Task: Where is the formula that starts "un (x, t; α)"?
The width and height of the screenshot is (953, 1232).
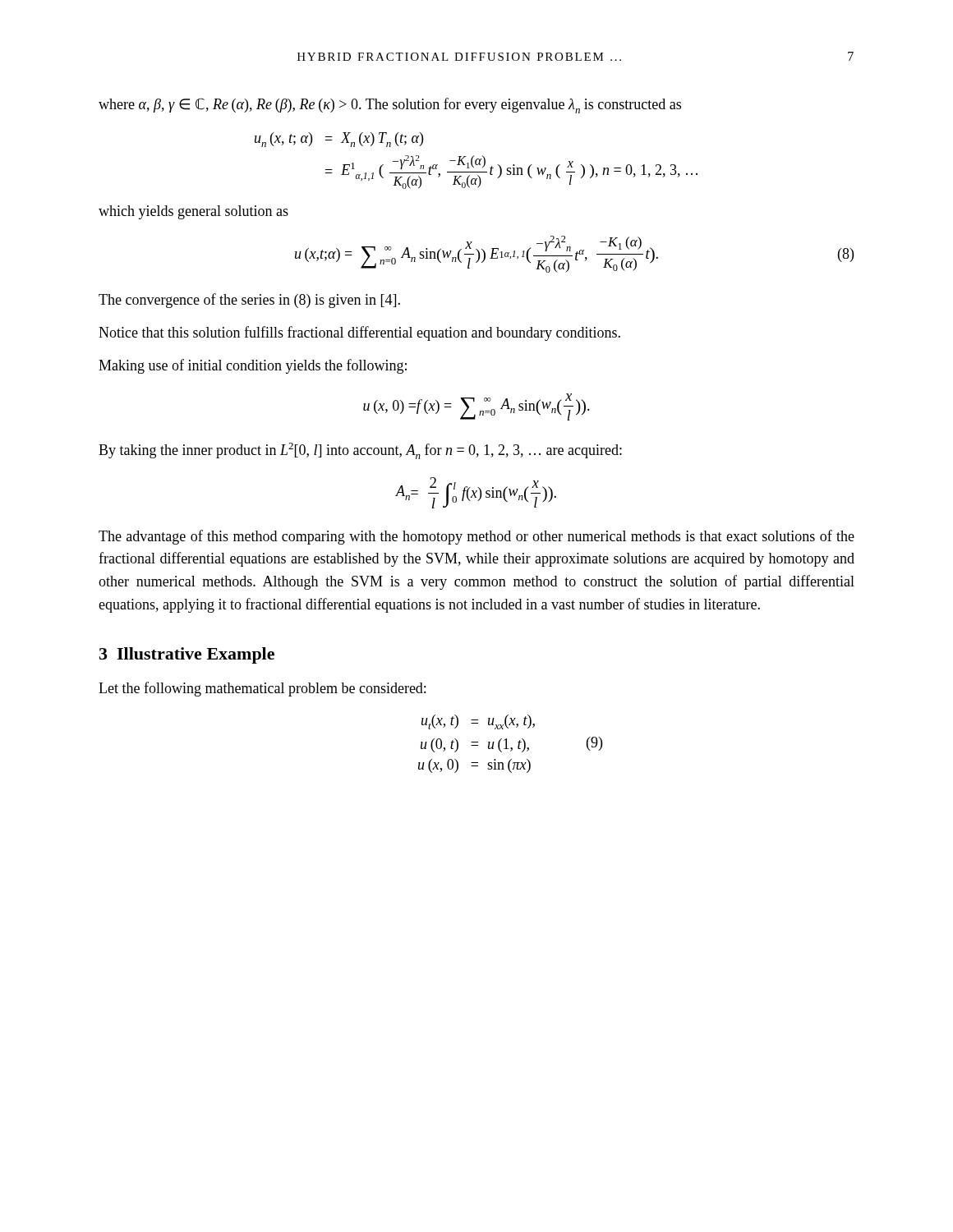Action: click(476, 160)
